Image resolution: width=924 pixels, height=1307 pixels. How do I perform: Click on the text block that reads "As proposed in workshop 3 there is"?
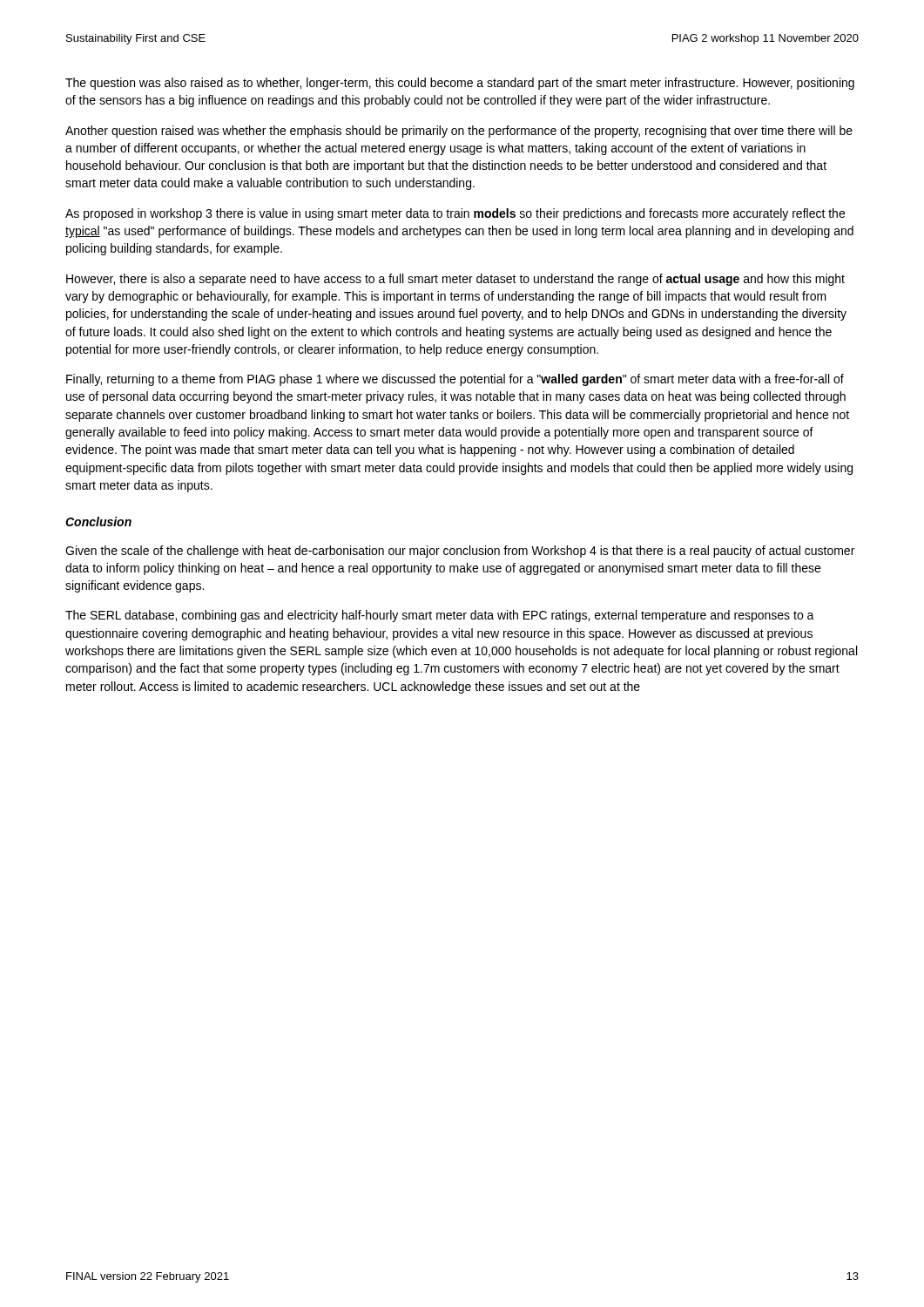[x=462, y=231]
